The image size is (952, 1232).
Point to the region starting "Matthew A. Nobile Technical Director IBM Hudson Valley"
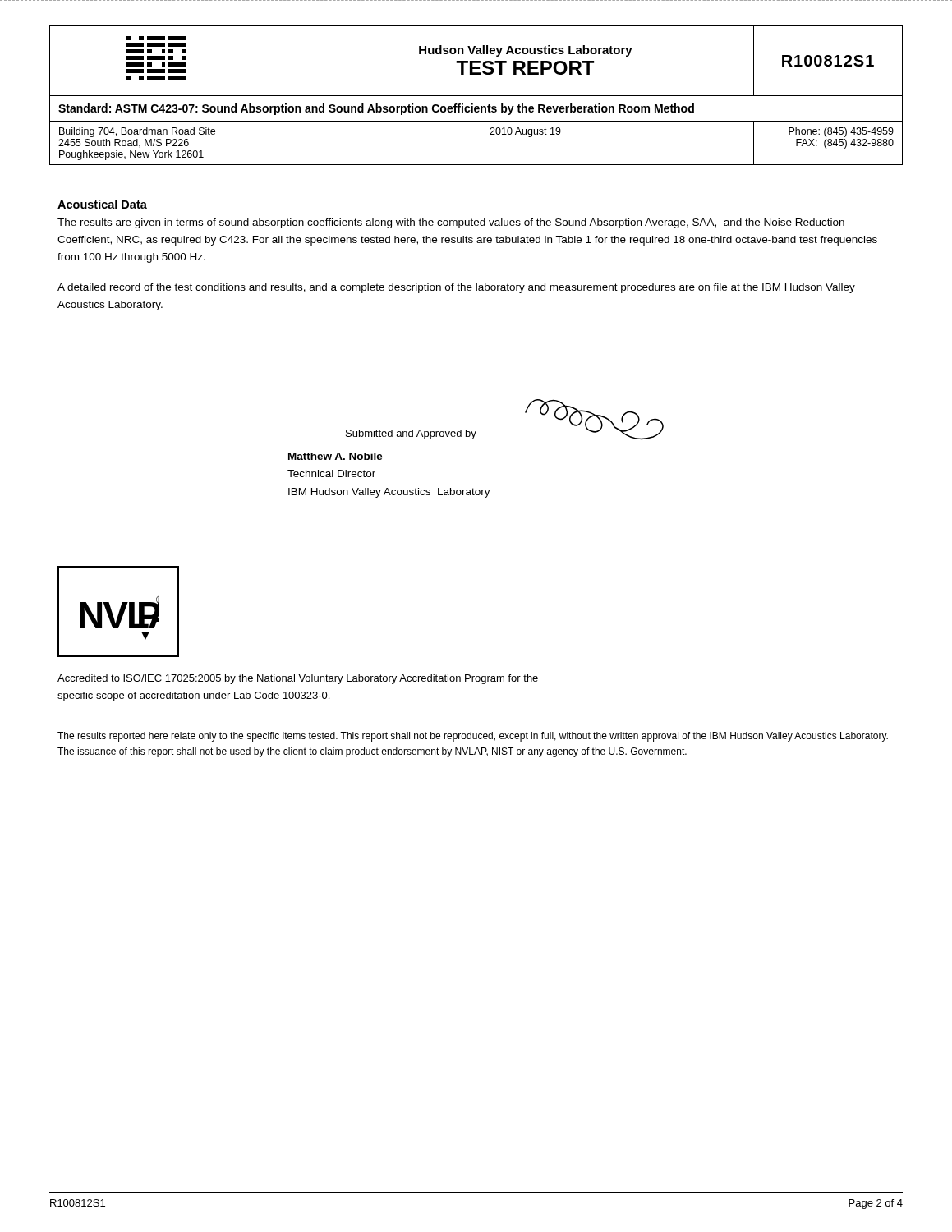(336, 456)
